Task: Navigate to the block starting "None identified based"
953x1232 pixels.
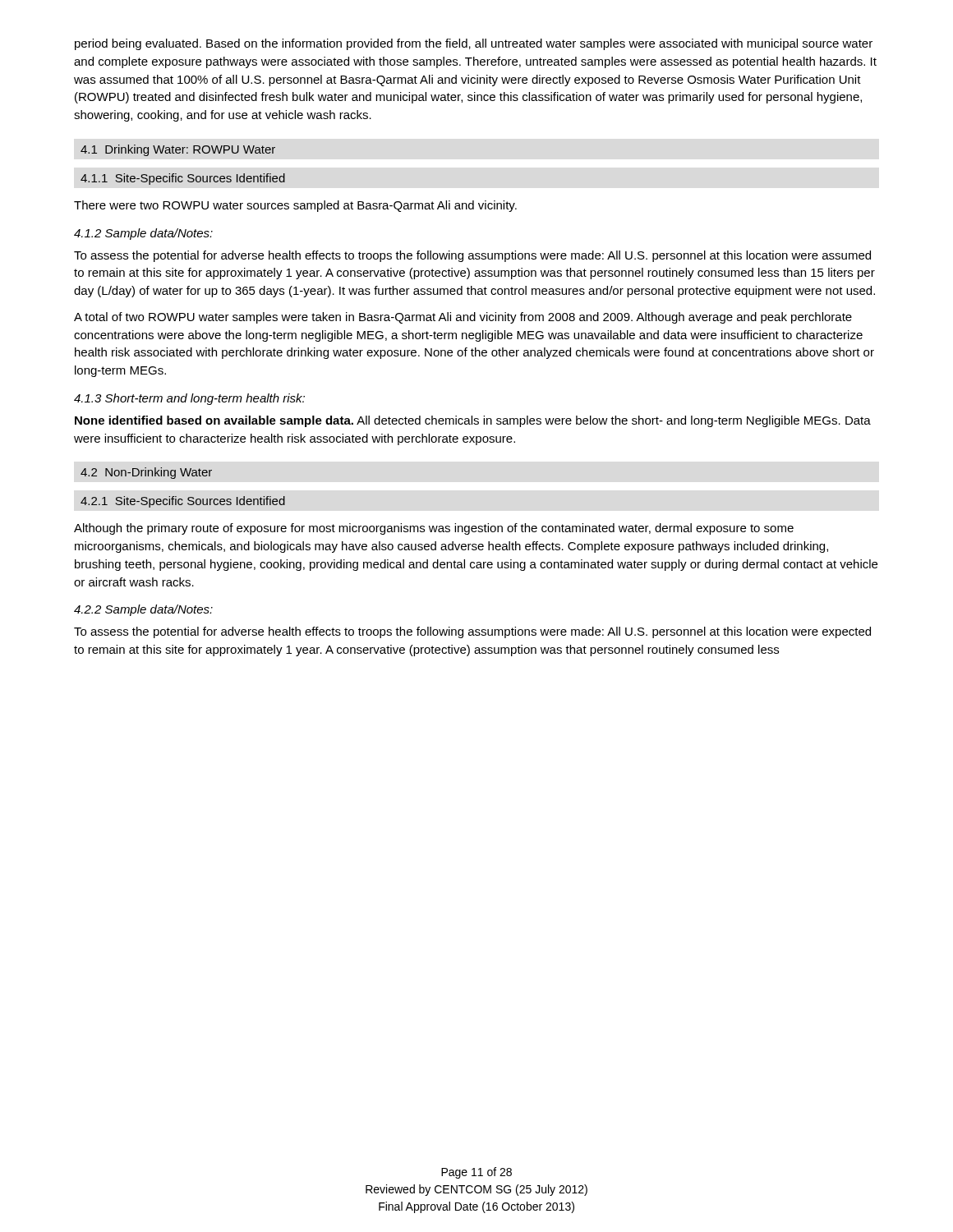Action: [472, 429]
